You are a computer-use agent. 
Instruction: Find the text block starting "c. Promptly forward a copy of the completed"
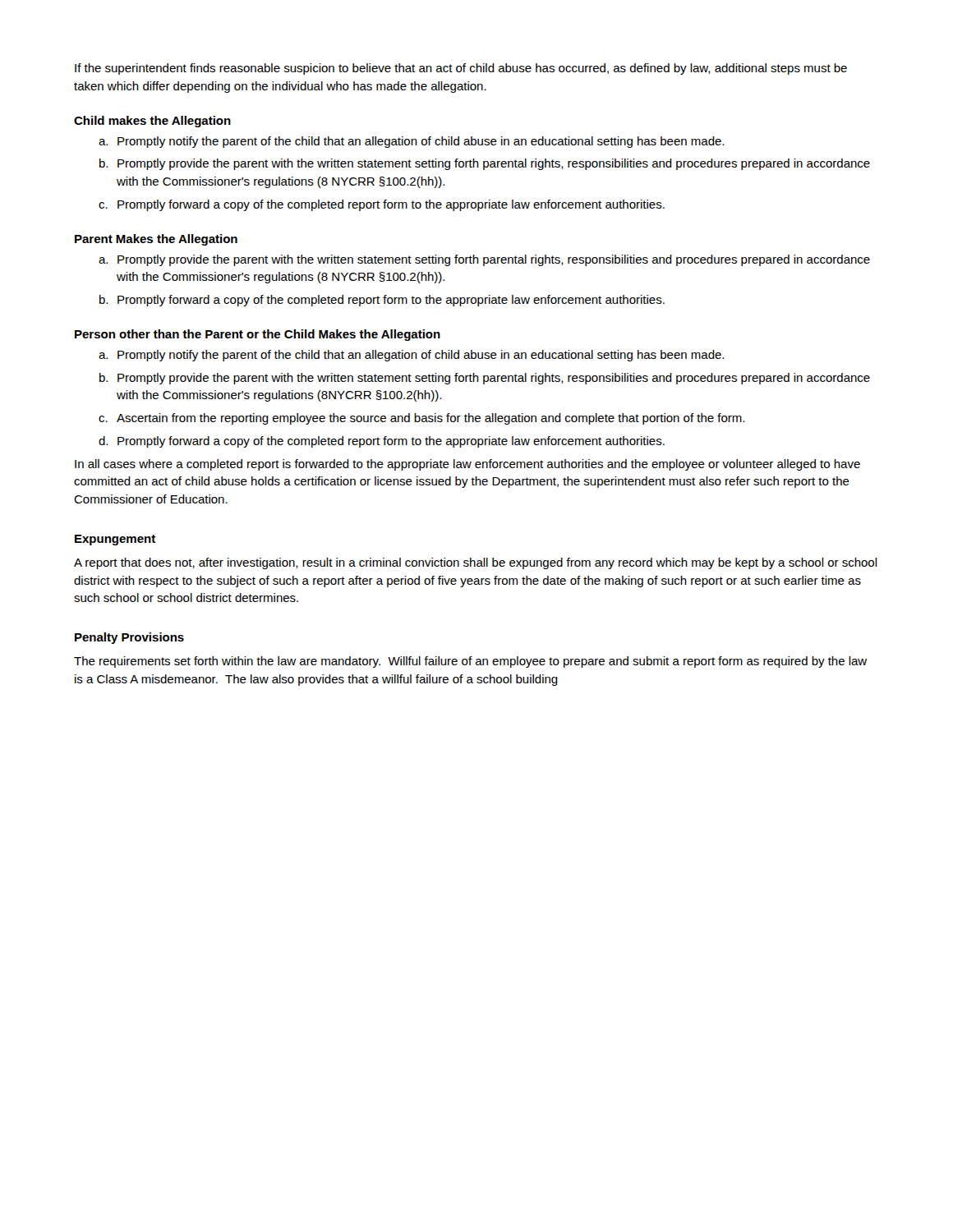[489, 204]
